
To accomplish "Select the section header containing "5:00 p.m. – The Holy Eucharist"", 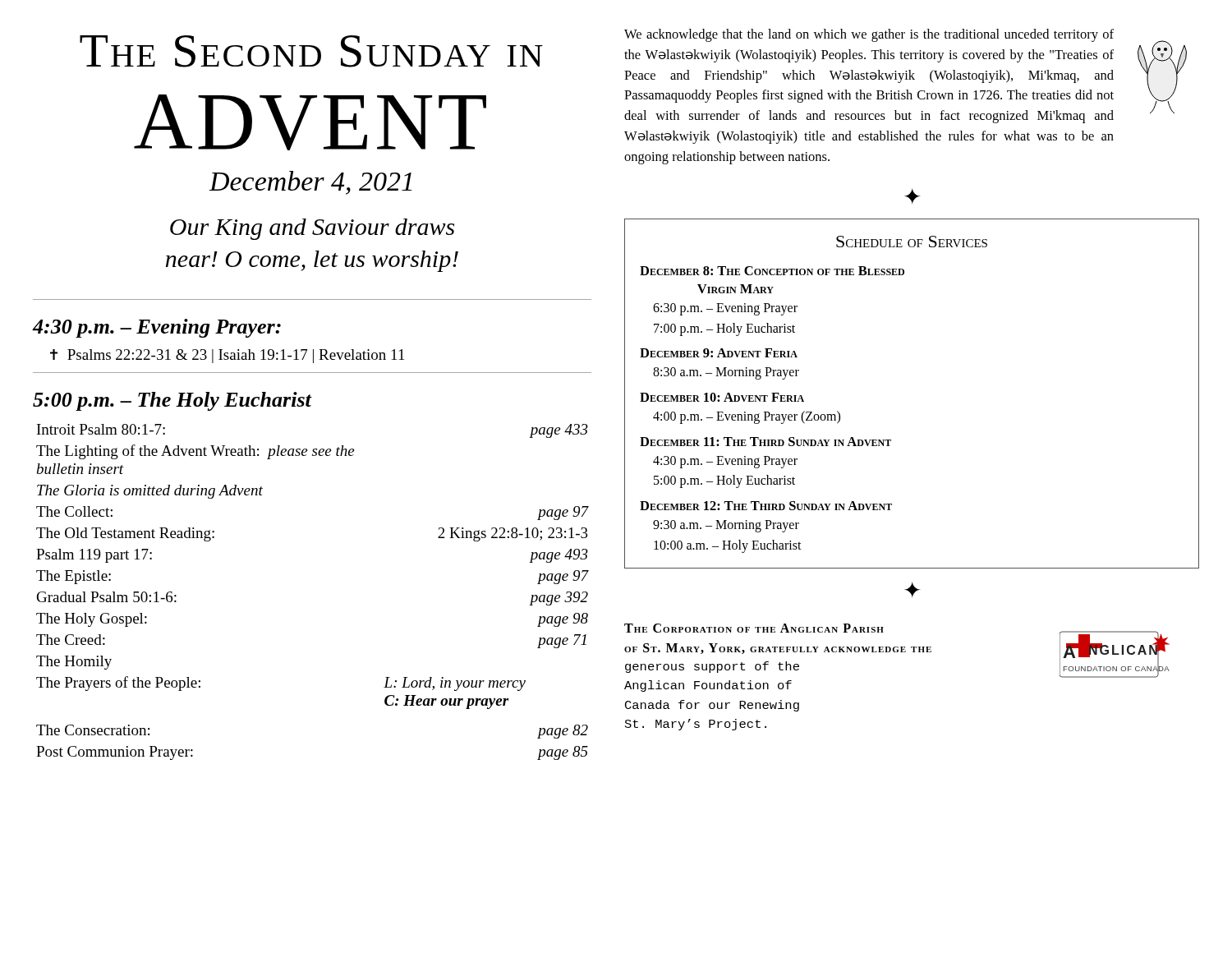I will (172, 400).
